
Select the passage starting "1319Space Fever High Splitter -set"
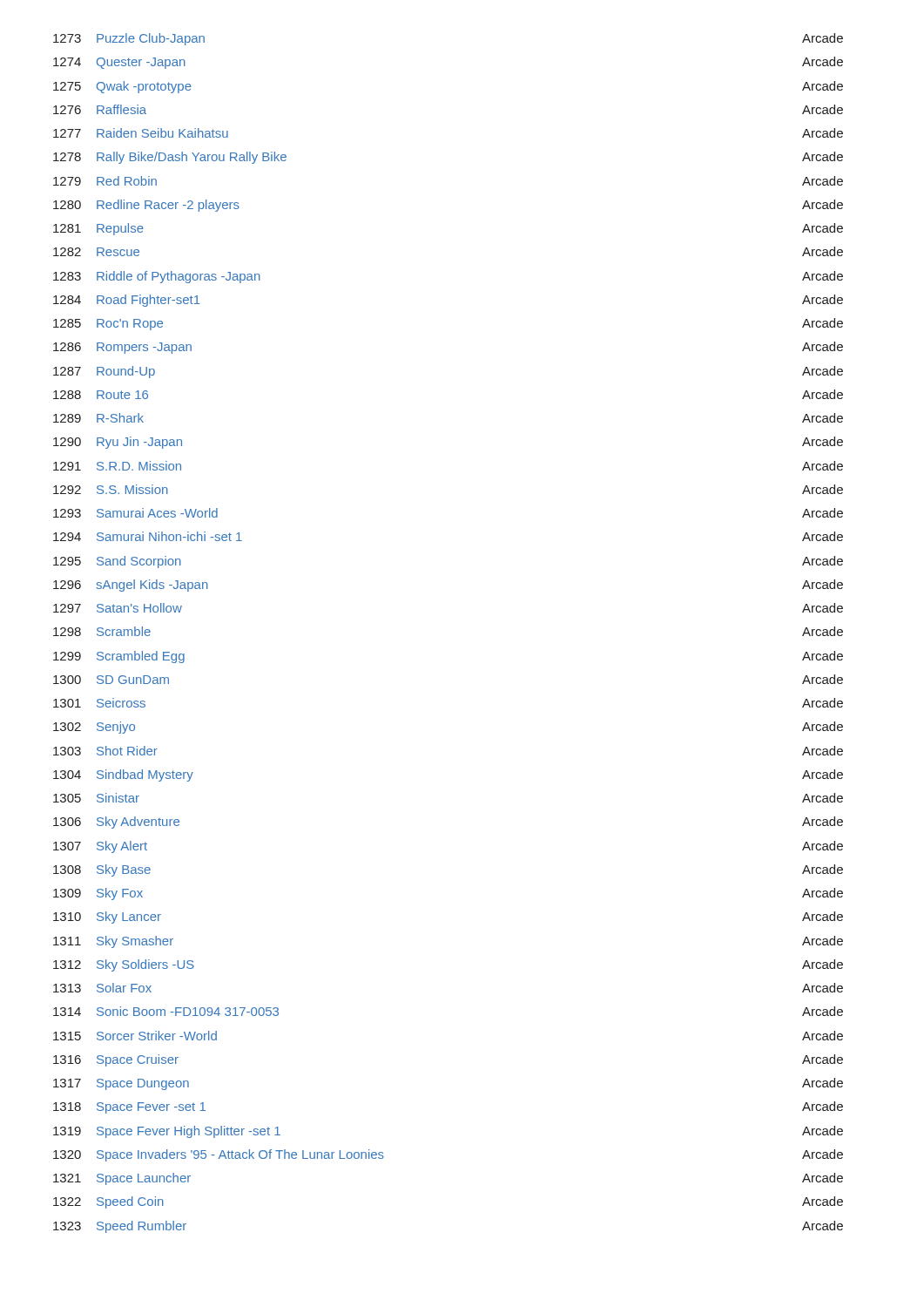(63, 1131)
